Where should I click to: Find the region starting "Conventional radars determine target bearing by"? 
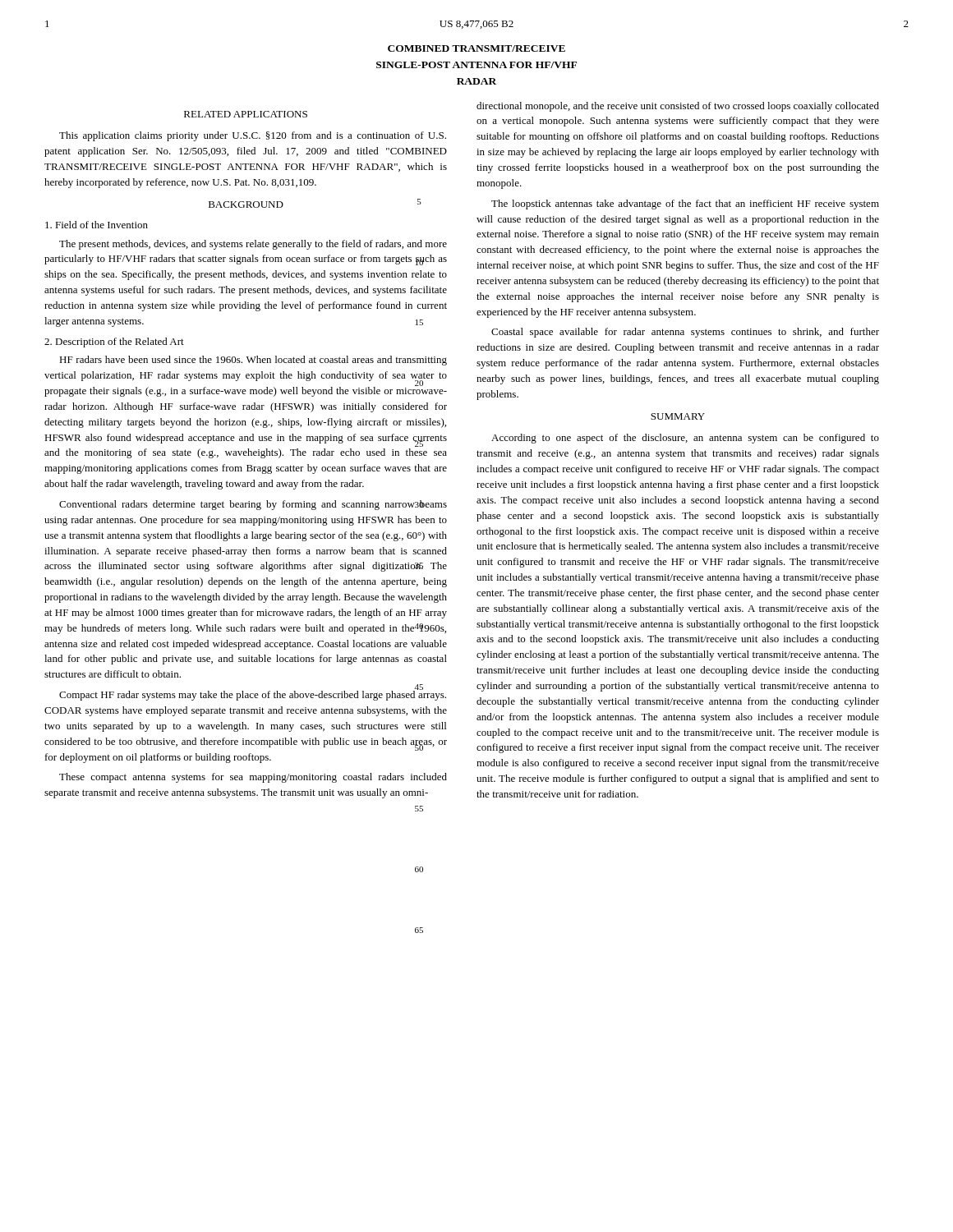[x=246, y=590]
